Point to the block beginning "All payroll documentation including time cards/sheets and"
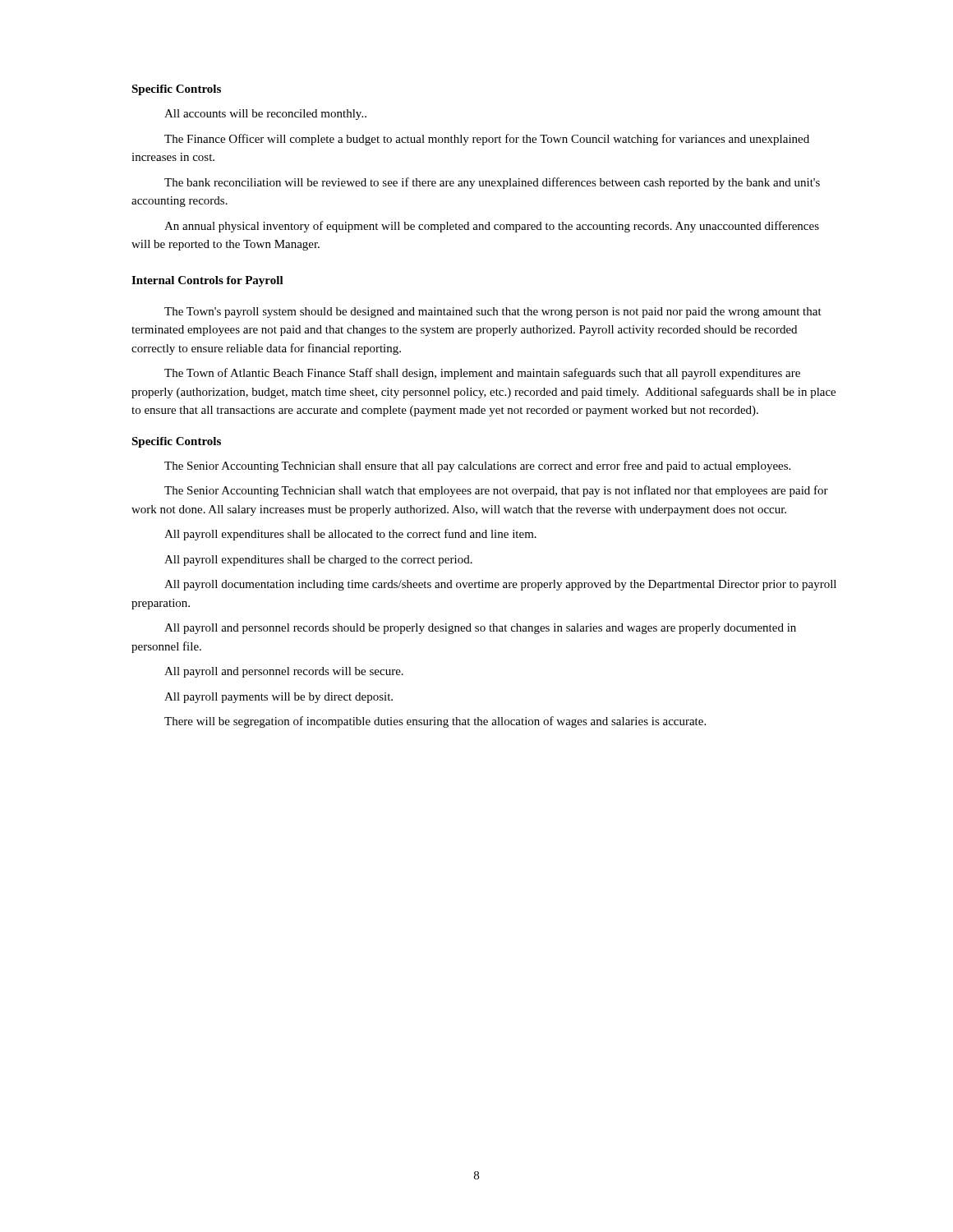Screen dimensions: 1232x953 coord(484,593)
